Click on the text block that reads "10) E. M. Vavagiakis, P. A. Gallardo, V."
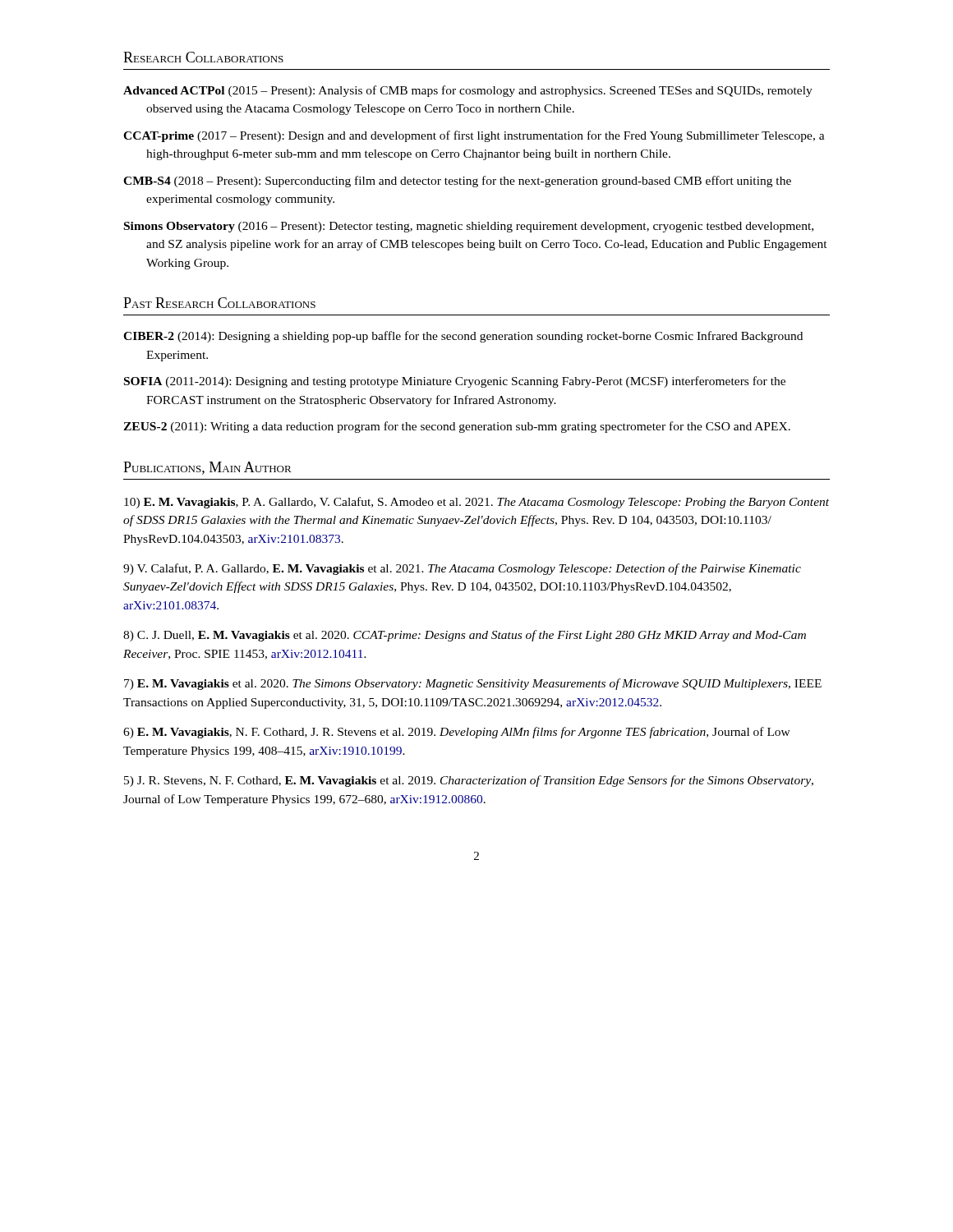 tap(476, 519)
